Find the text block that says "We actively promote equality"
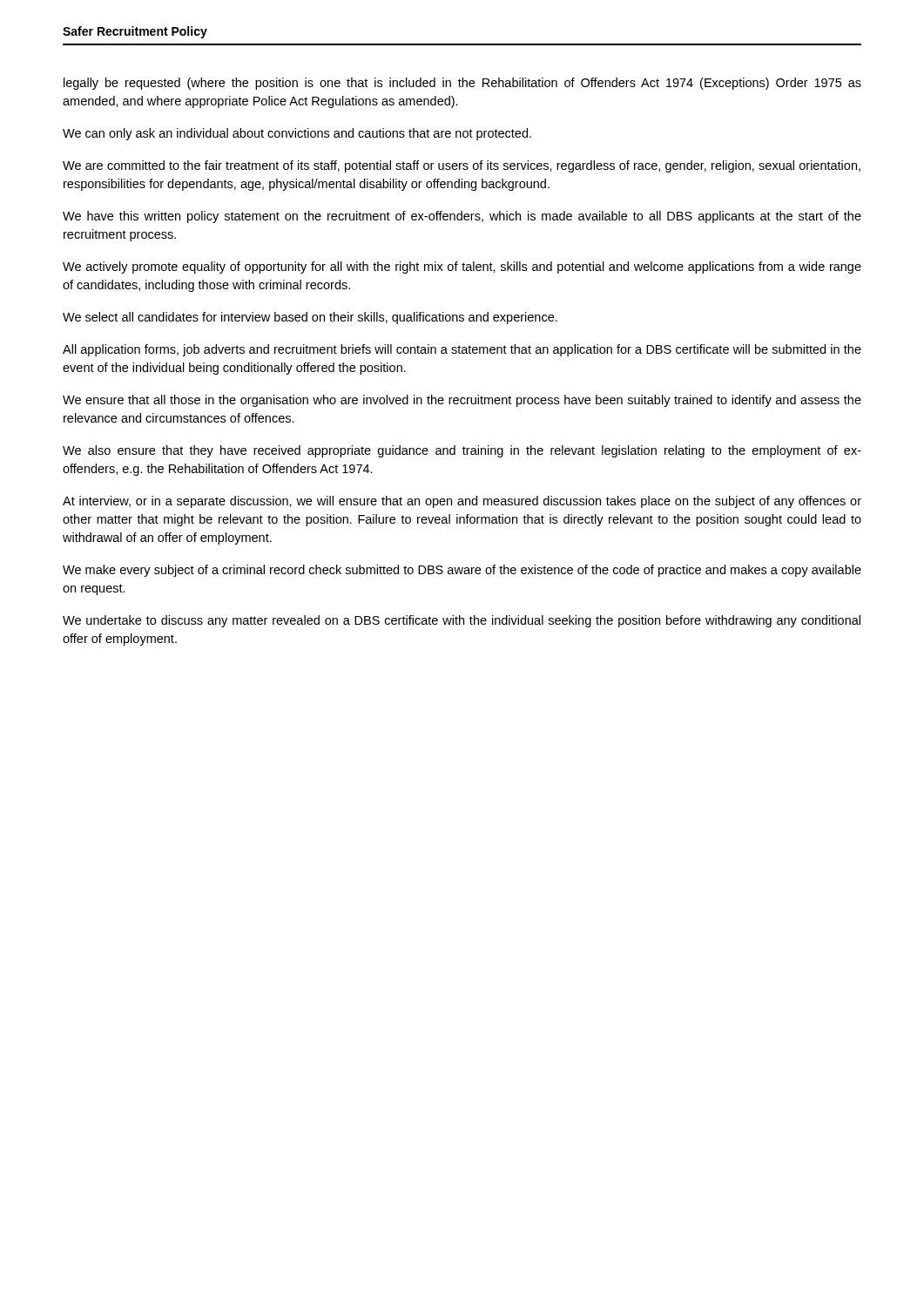 (x=462, y=276)
